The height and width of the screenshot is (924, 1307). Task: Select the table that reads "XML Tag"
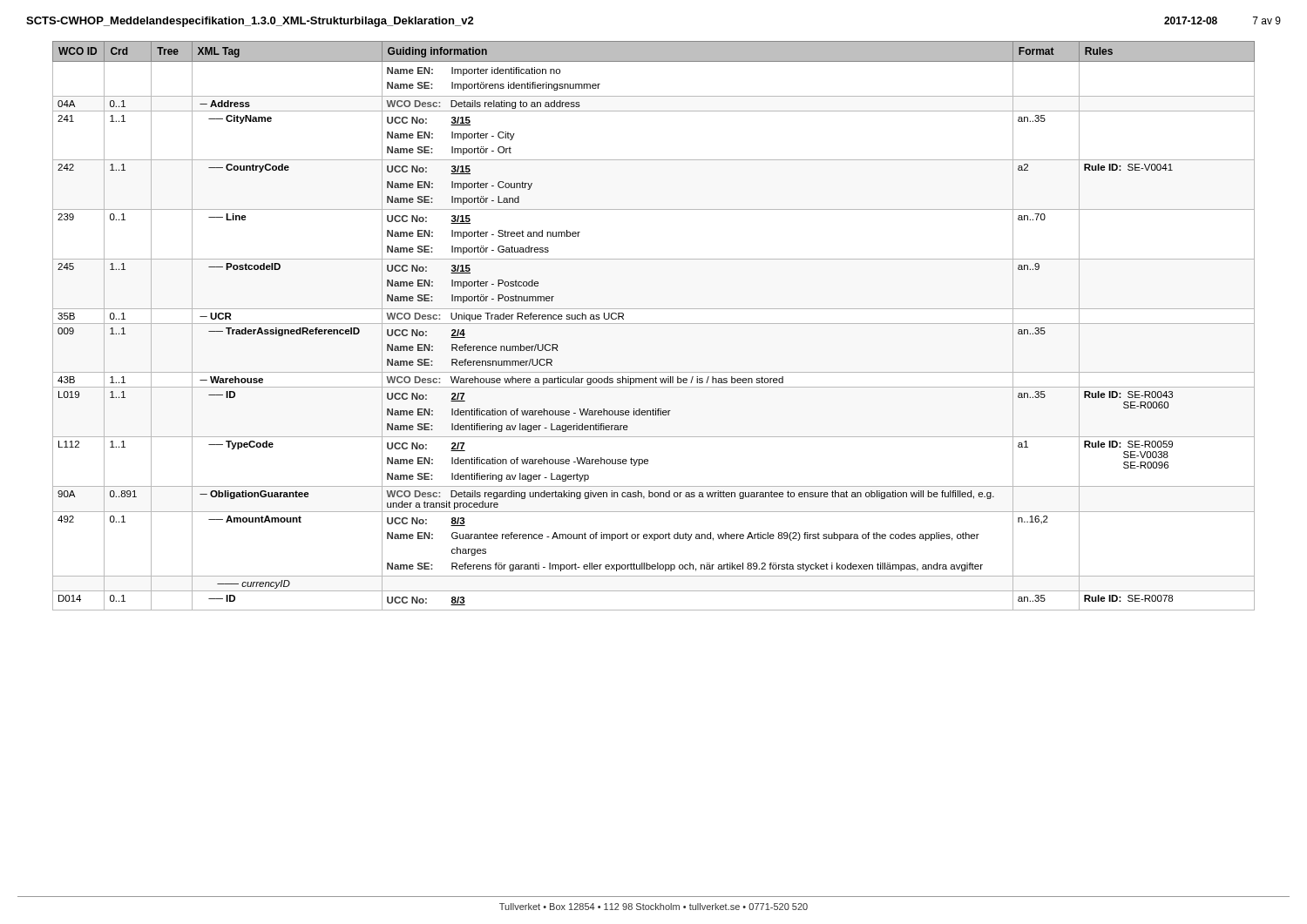coord(654,326)
